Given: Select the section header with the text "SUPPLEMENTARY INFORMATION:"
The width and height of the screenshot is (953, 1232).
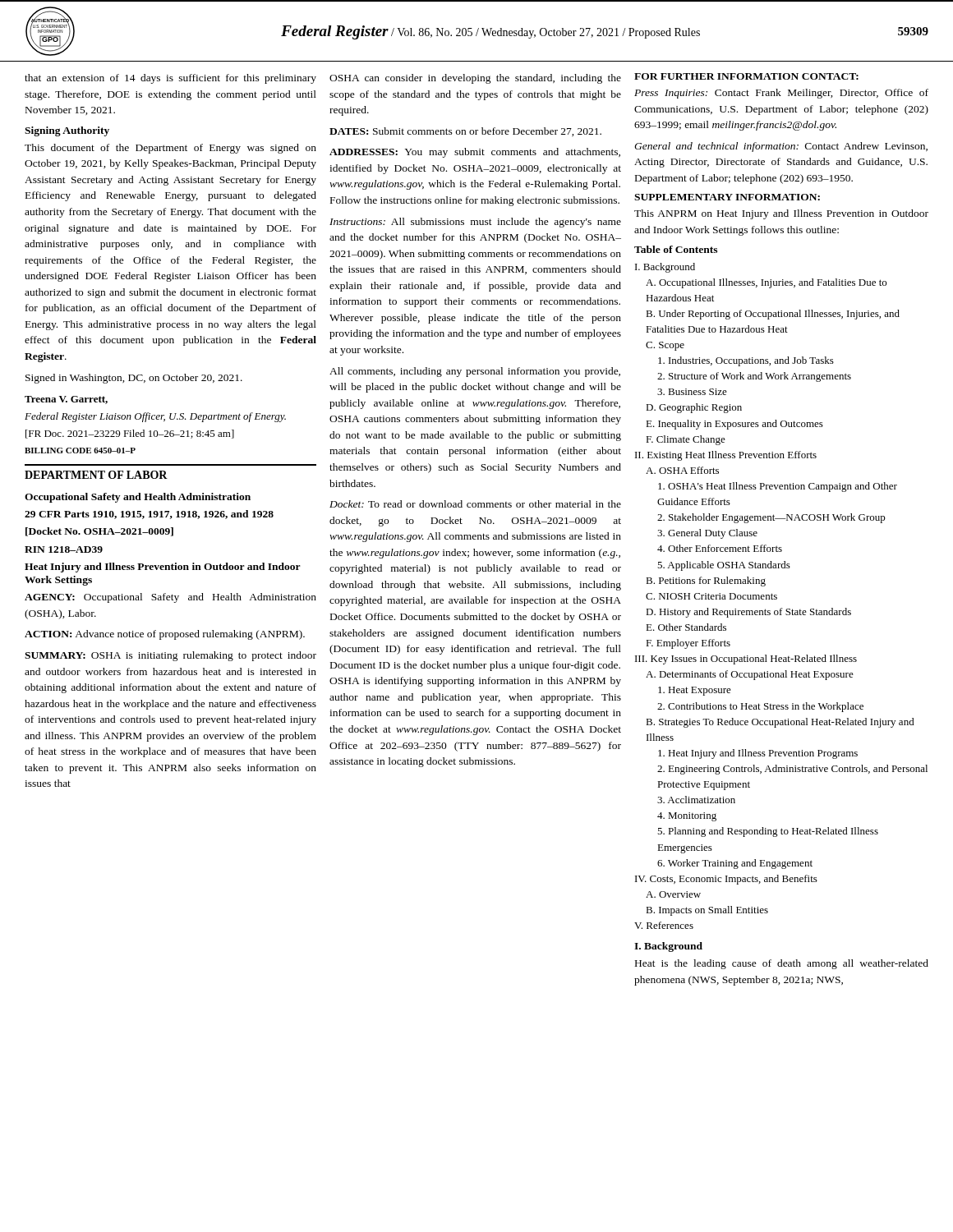Looking at the screenshot, I should point(727,197).
